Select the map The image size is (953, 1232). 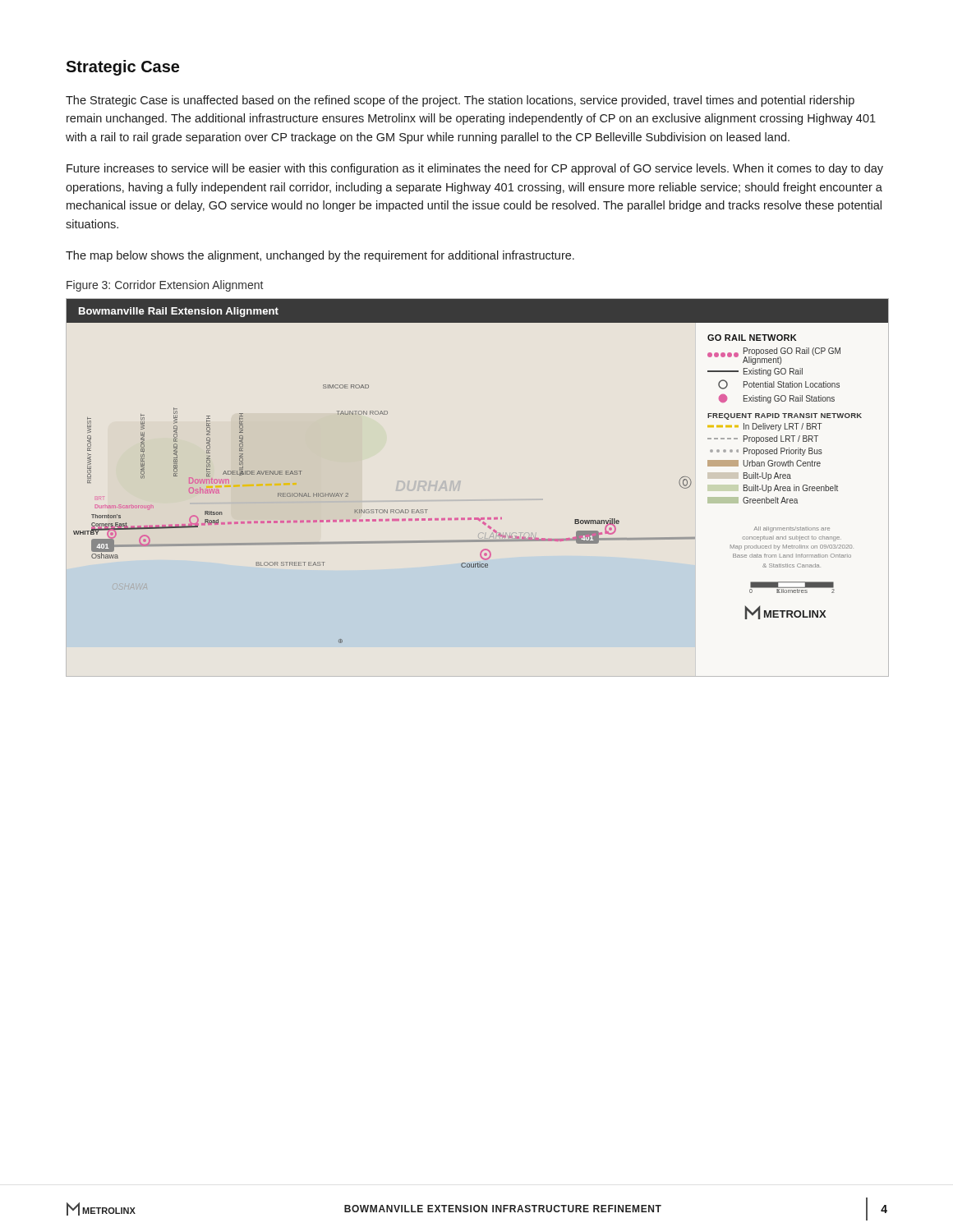coord(477,487)
